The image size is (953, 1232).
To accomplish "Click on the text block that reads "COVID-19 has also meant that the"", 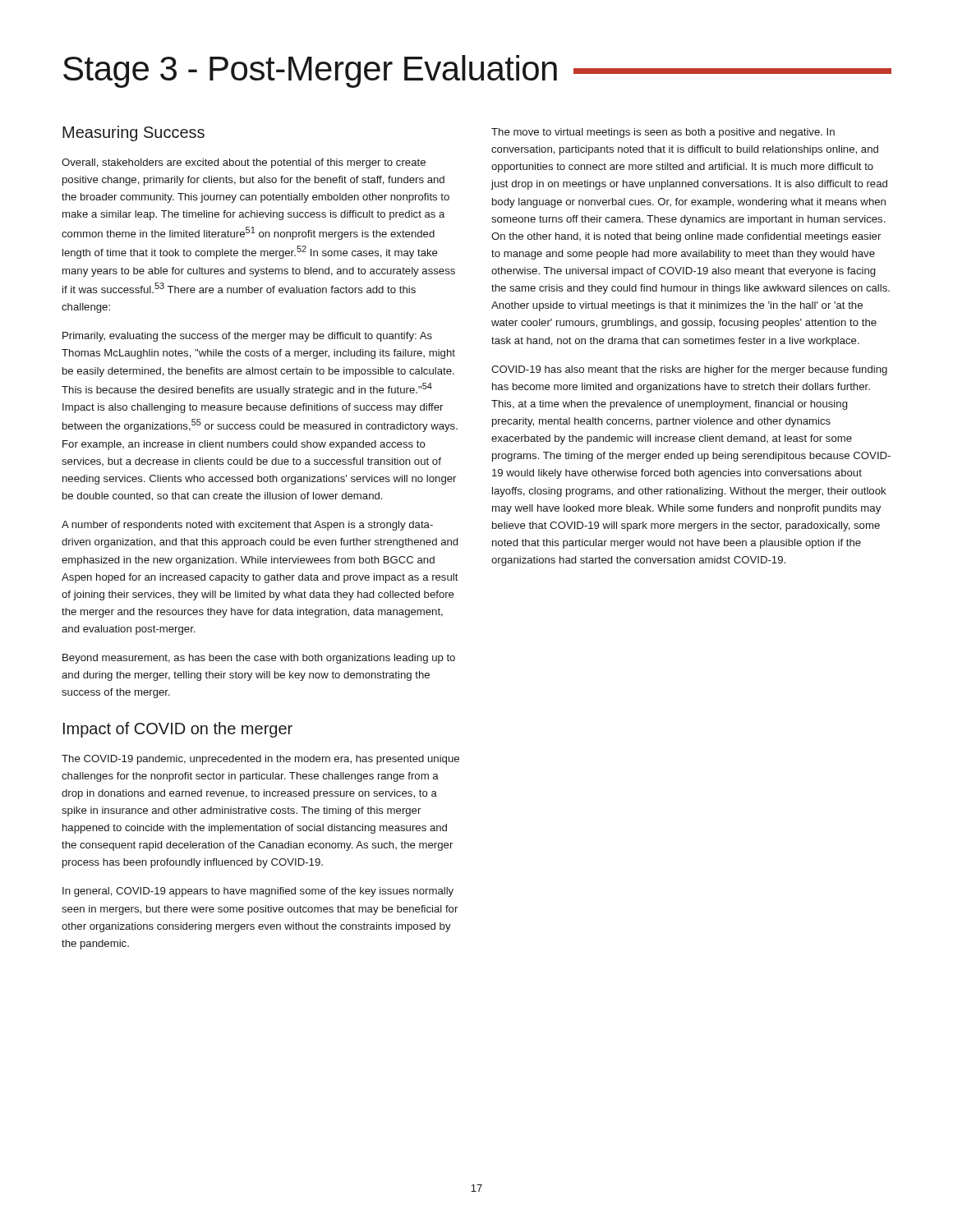I will 691,464.
